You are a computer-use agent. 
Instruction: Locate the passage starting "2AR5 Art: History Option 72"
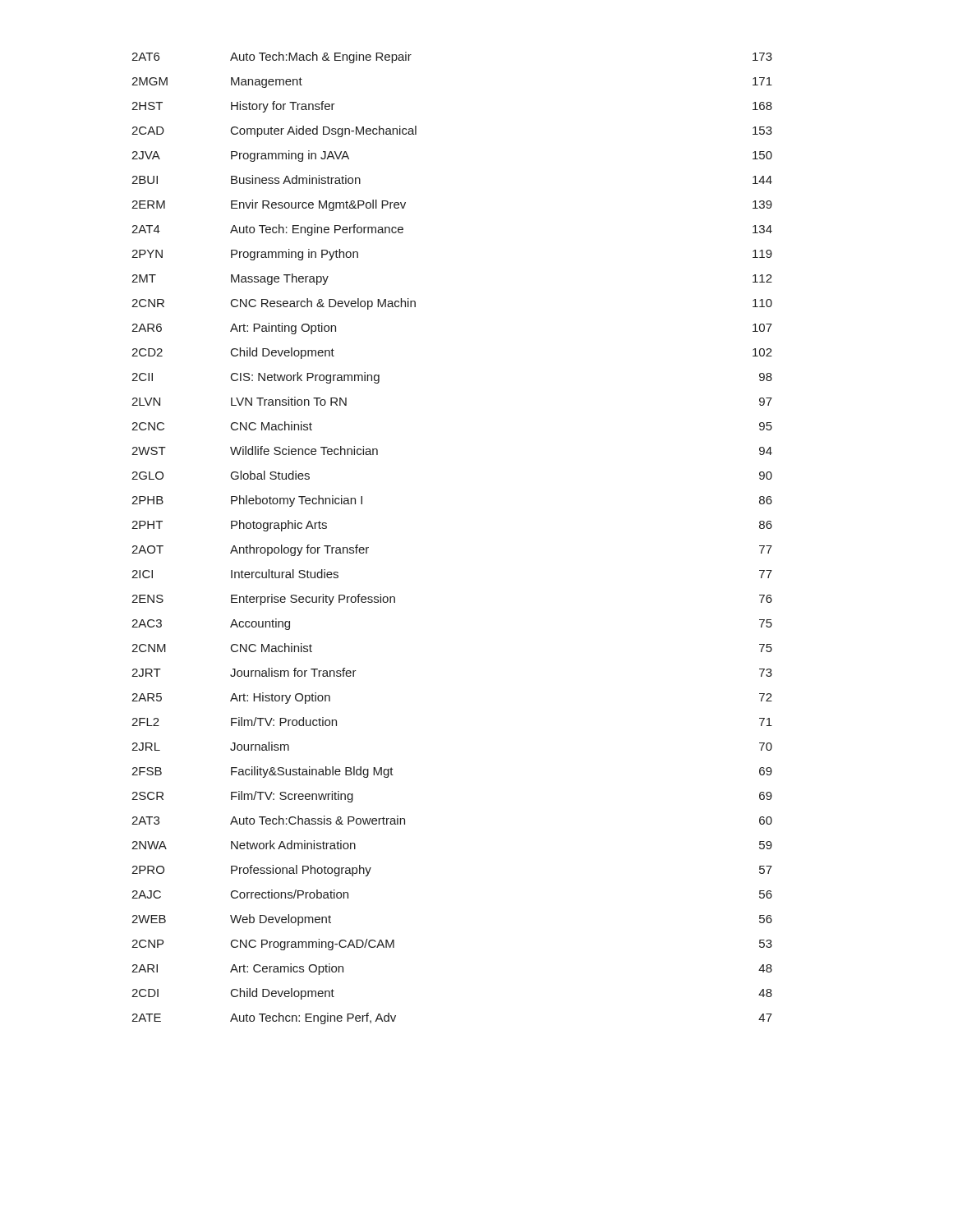pyautogui.click(x=151, y=698)
